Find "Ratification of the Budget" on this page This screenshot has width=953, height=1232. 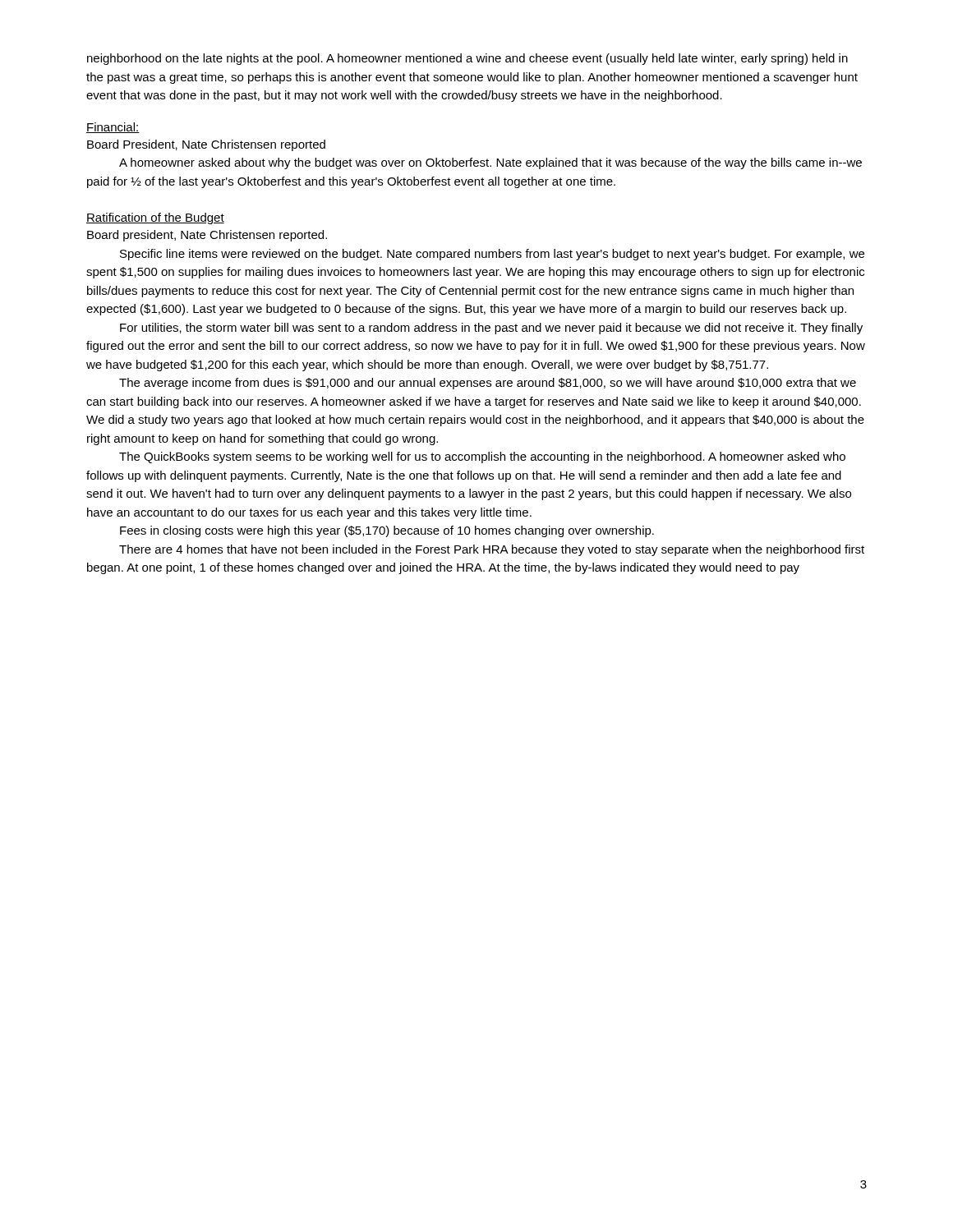[155, 217]
